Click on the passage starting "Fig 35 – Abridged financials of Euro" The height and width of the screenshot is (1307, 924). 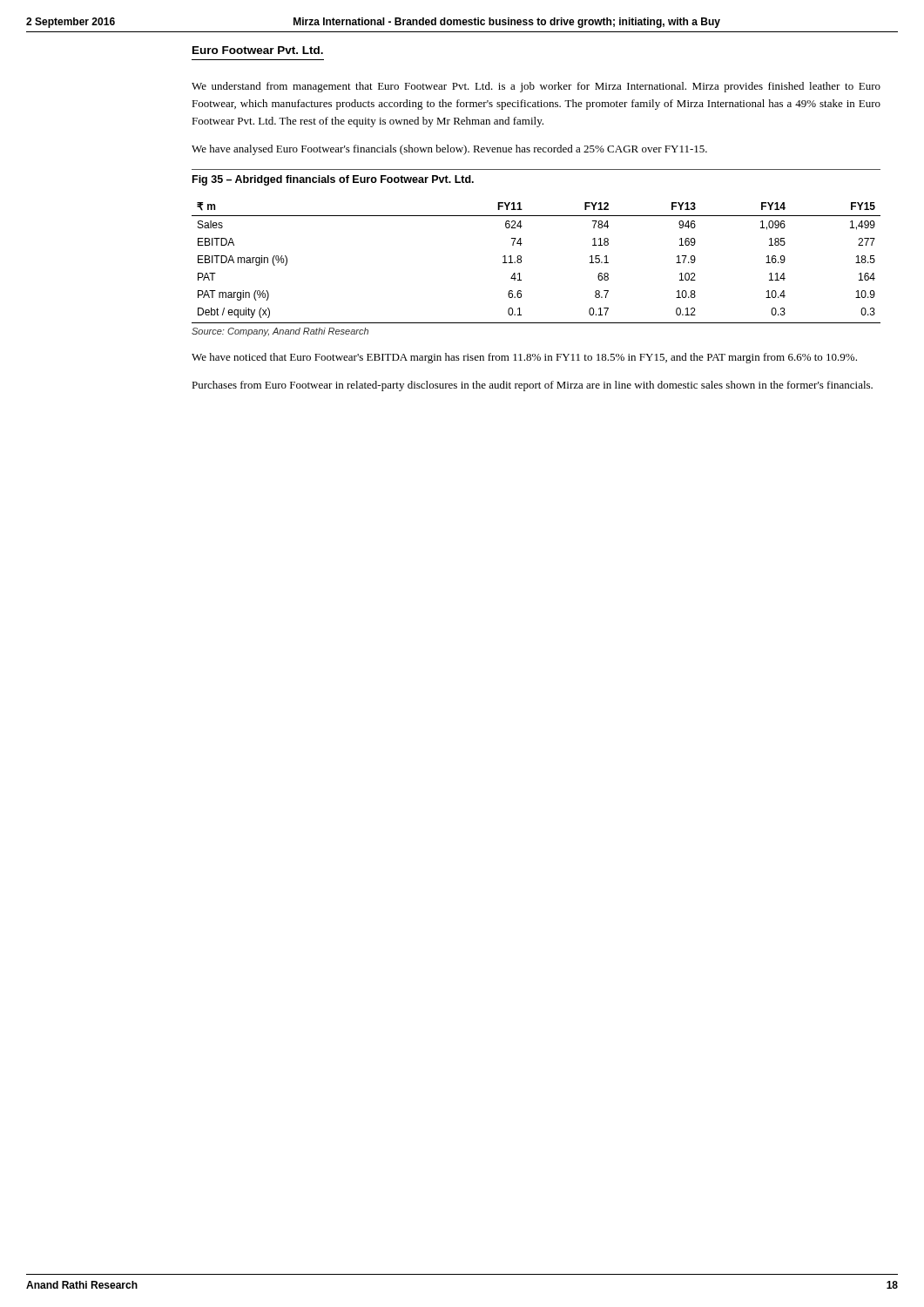click(x=333, y=179)
